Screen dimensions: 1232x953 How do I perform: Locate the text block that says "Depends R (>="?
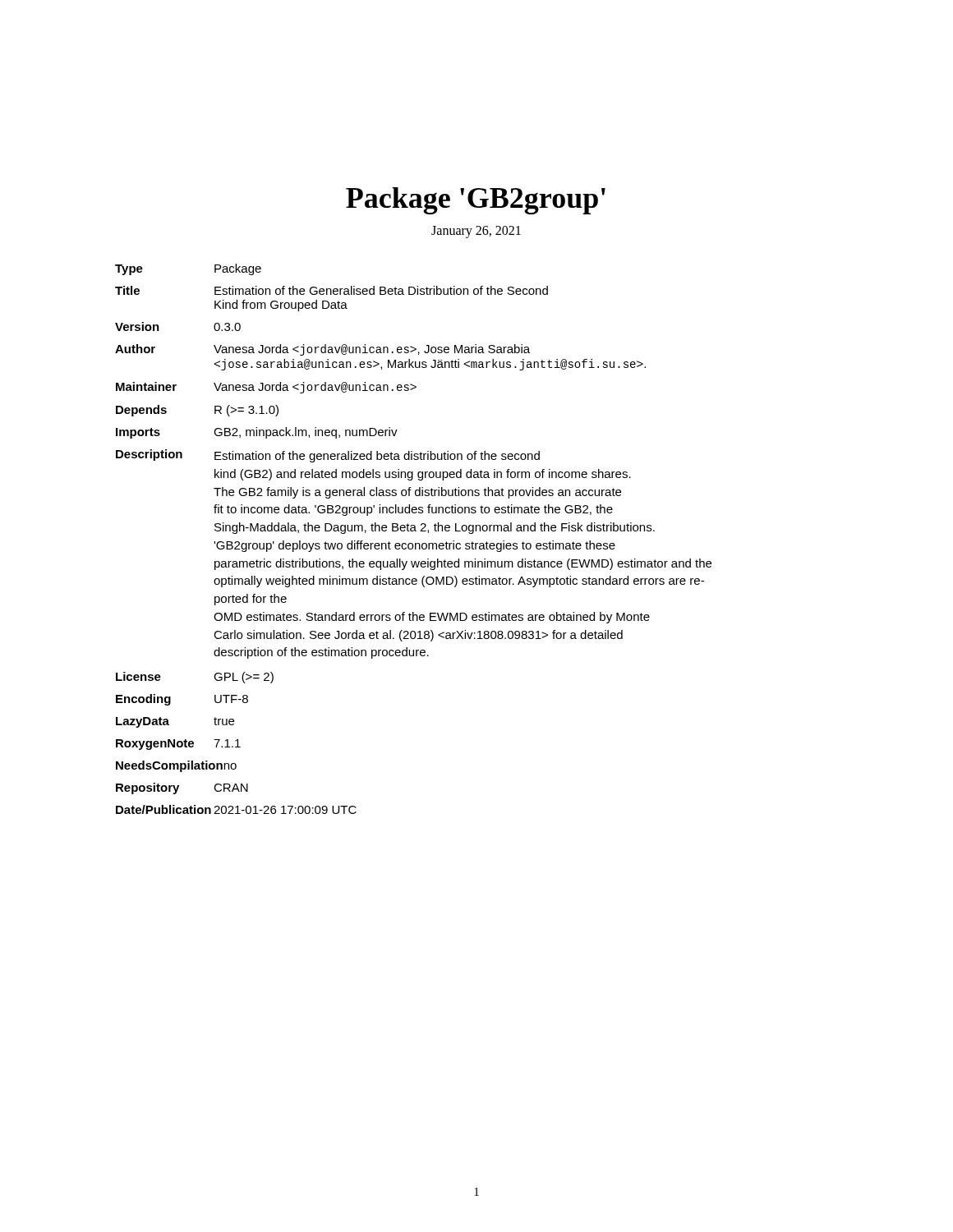(142, 410)
